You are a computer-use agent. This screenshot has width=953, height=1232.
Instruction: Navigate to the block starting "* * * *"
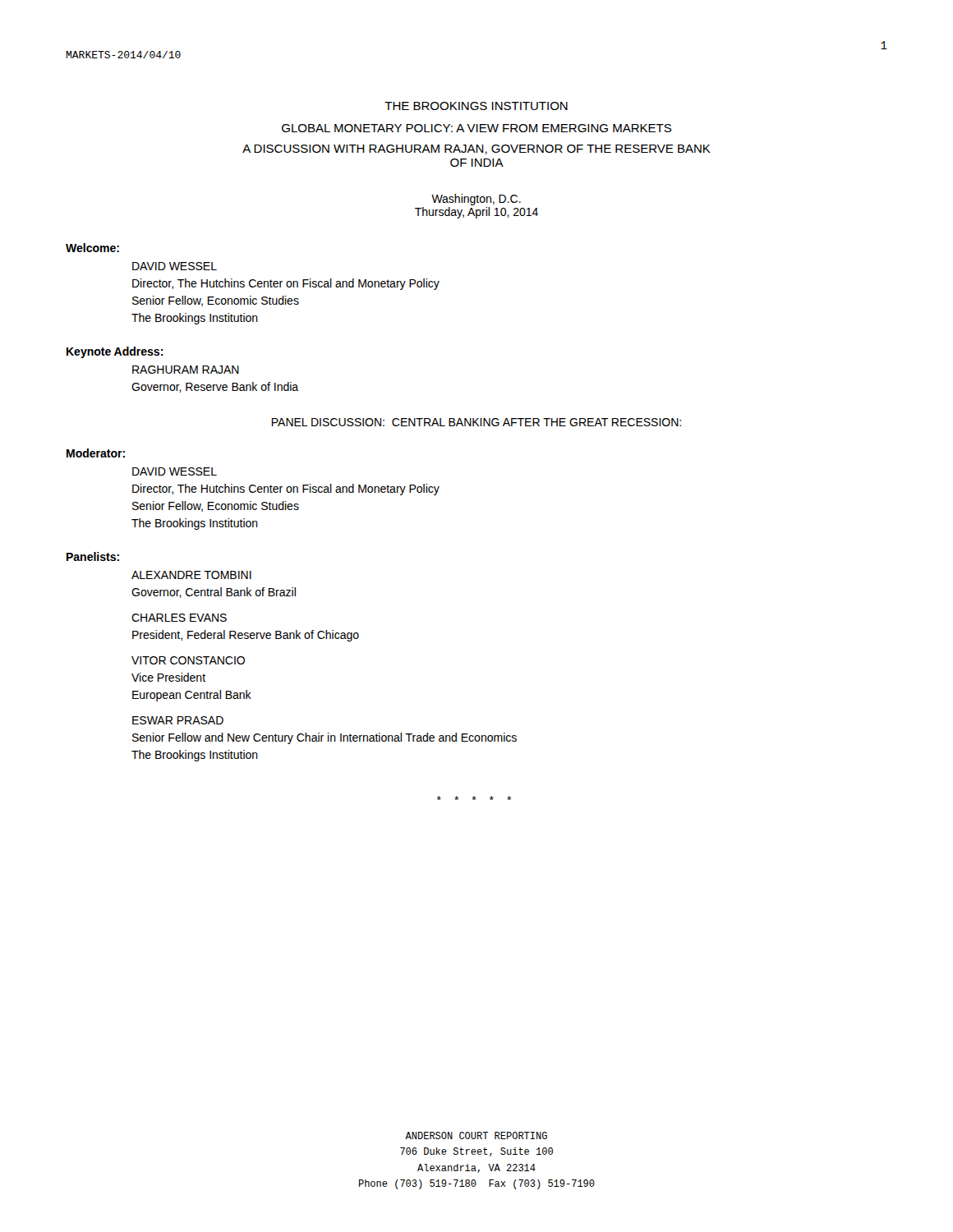[x=476, y=800]
